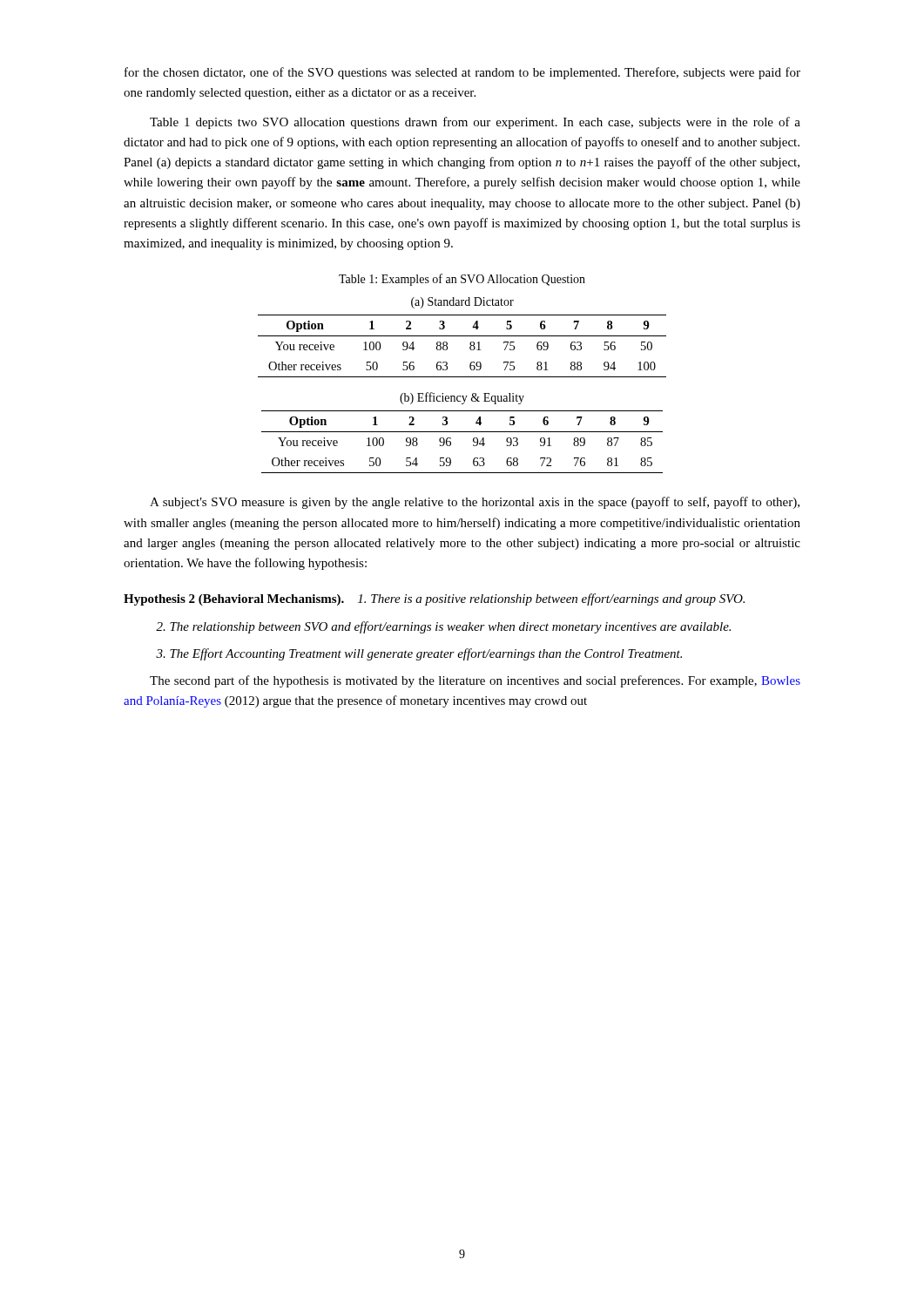924x1307 pixels.
Task: Click on the caption that says "Table 1: Examples of"
Action: 462,279
